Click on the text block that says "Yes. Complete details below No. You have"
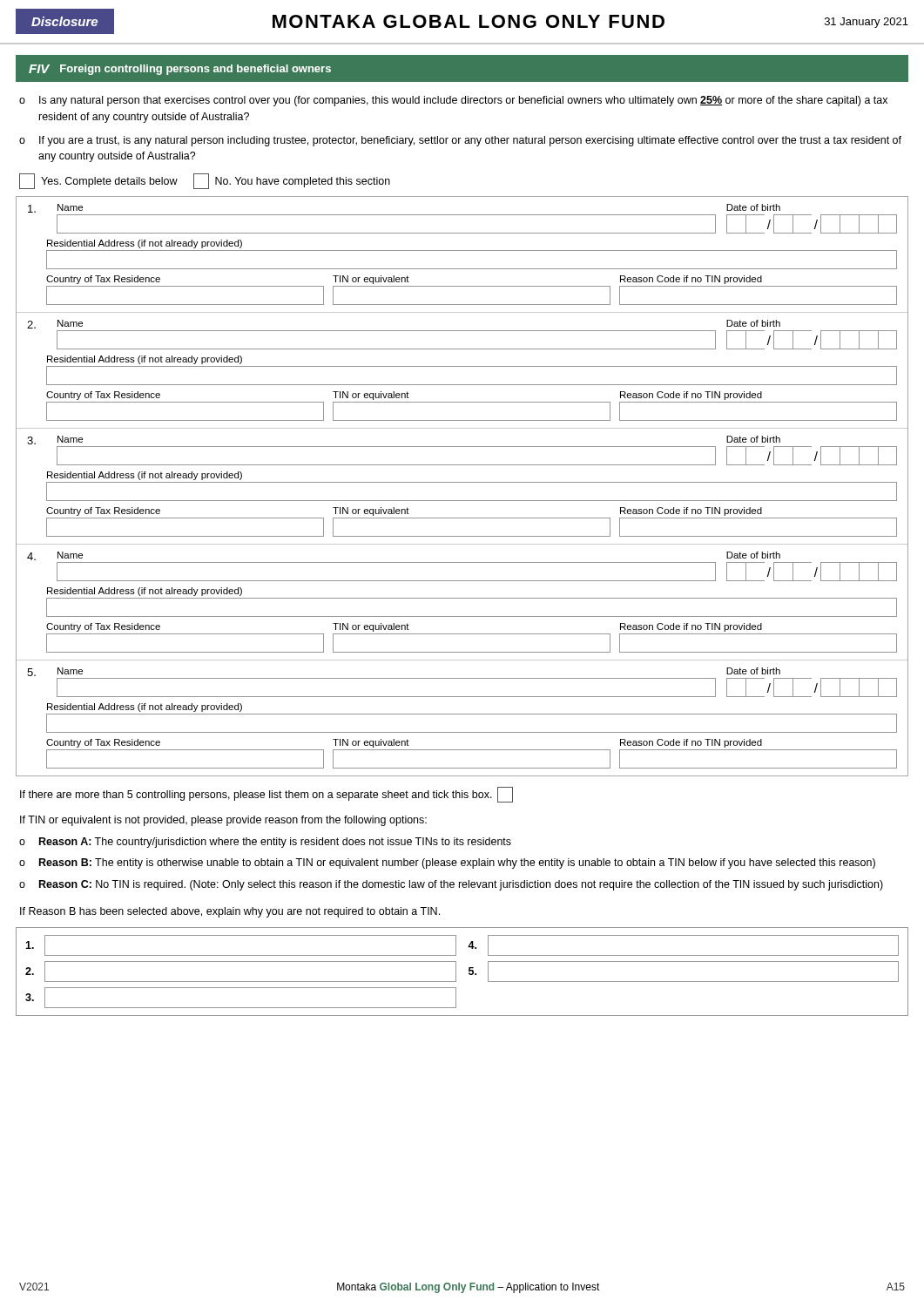Image resolution: width=924 pixels, height=1307 pixels. [x=205, y=181]
